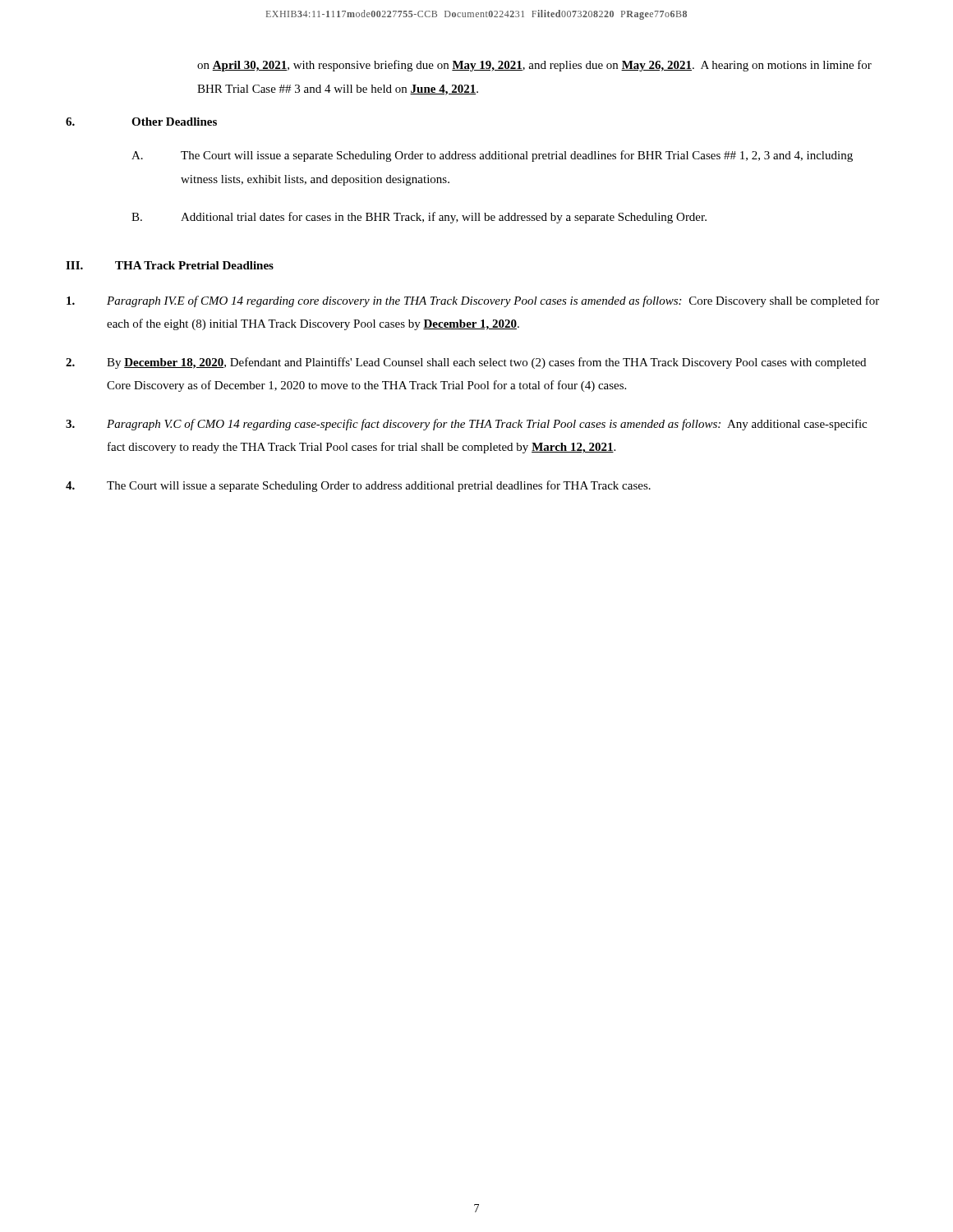The height and width of the screenshot is (1232, 953).
Task: Where does it say "Other Deadlines"?
Action: coord(174,122)
